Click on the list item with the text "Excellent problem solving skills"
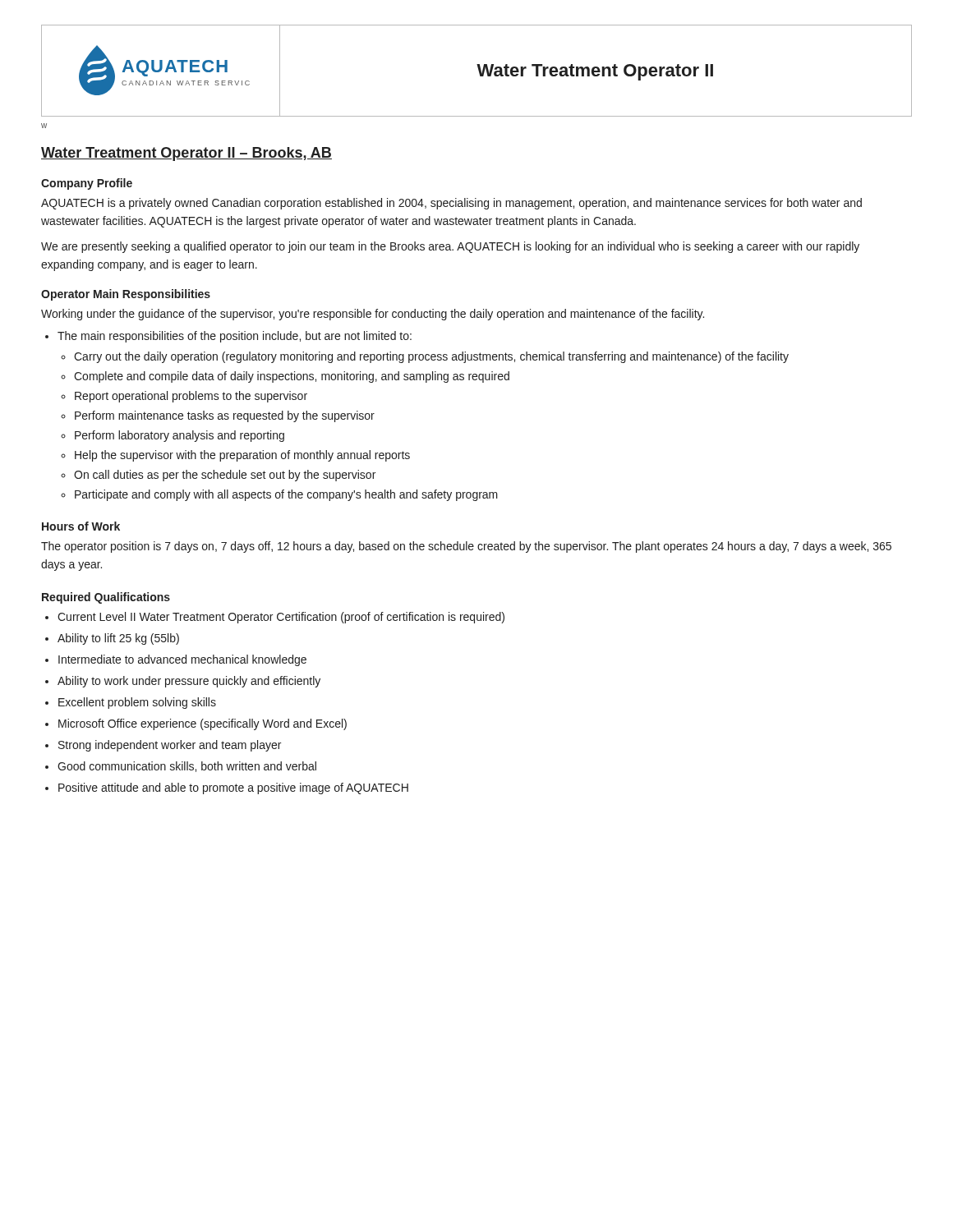This screenshot has height=1232, width=953. click(x=137, y=702)
